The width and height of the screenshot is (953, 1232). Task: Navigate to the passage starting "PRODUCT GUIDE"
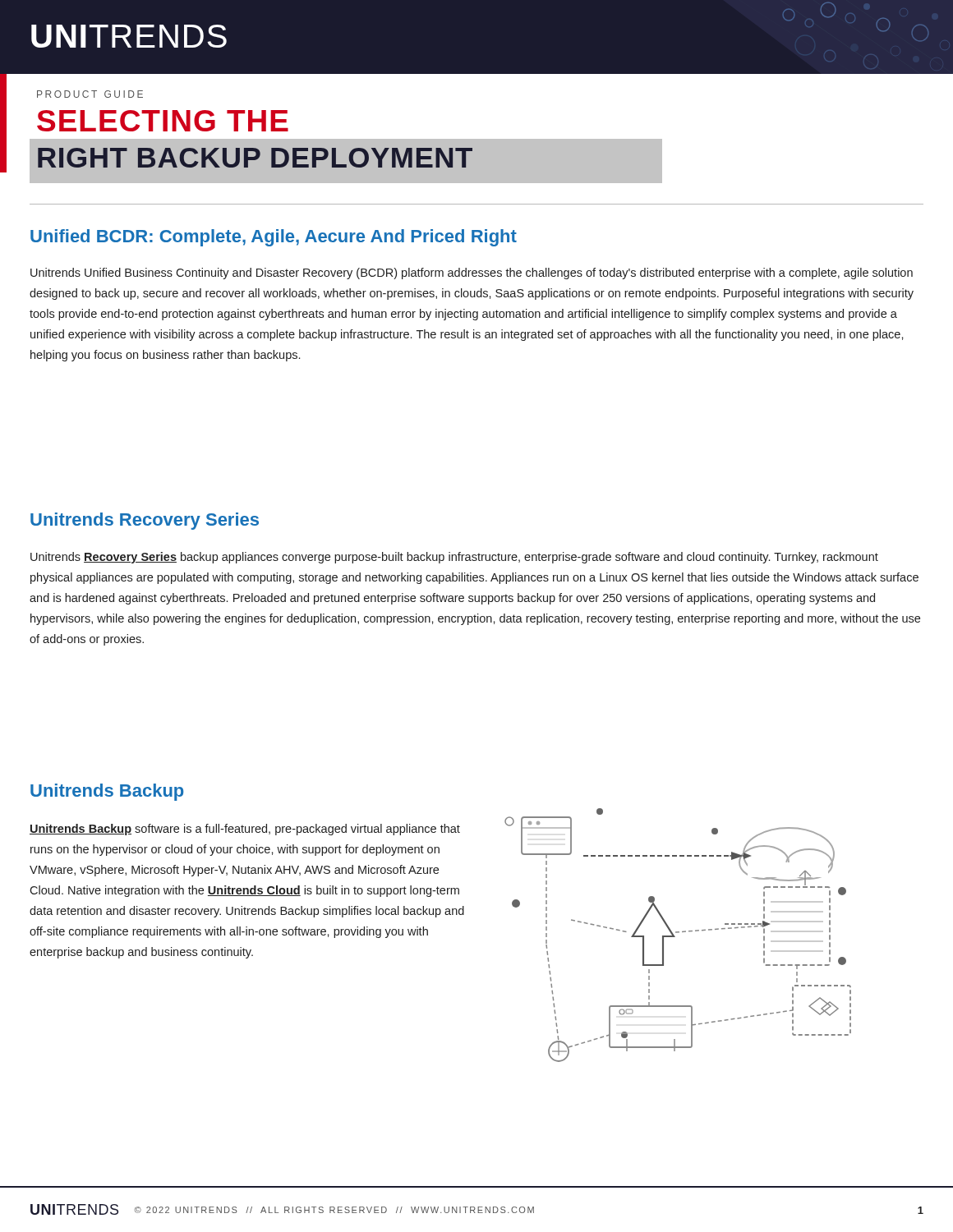[x=91, y=94]
